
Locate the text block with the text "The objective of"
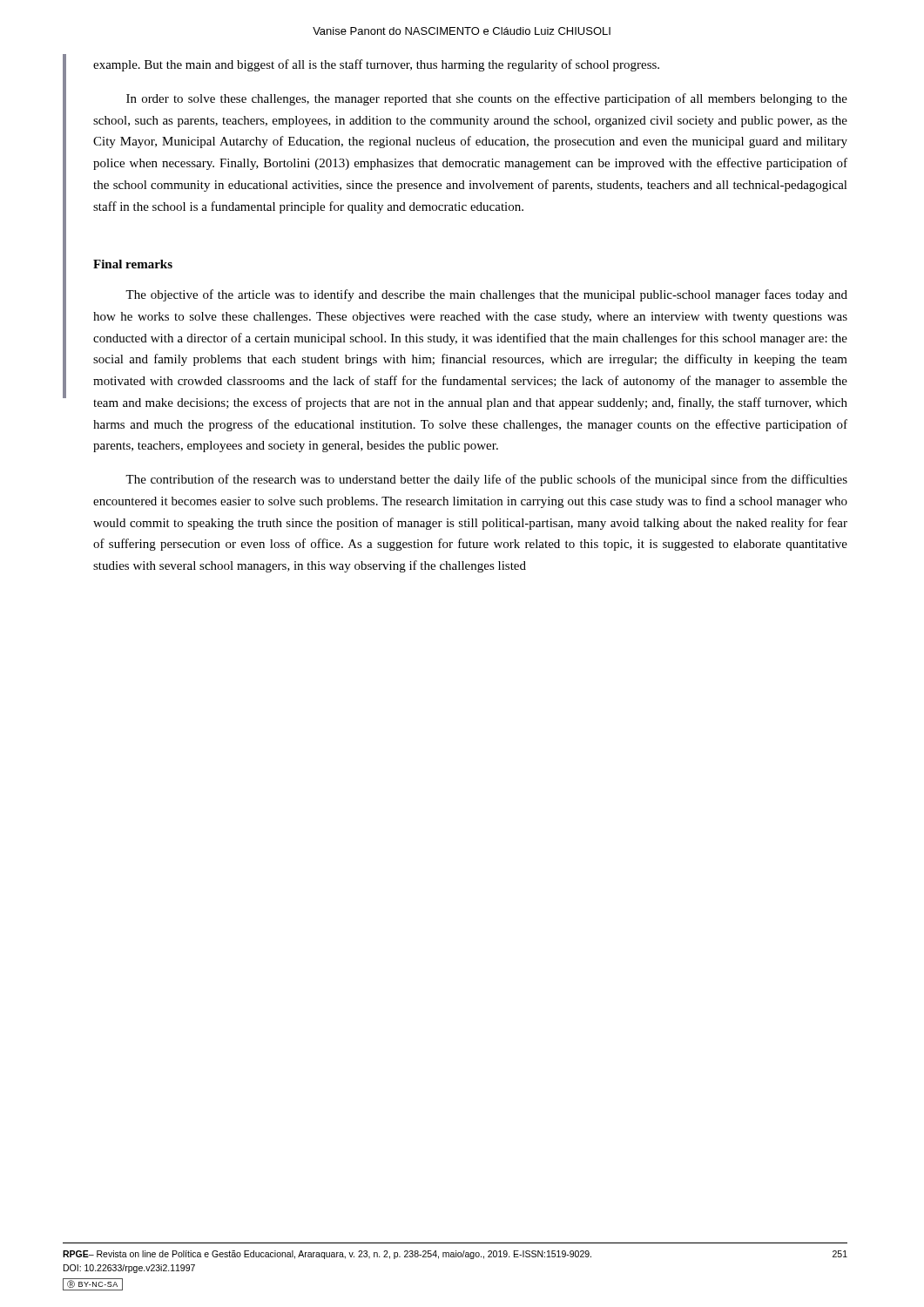click(470, 370)
